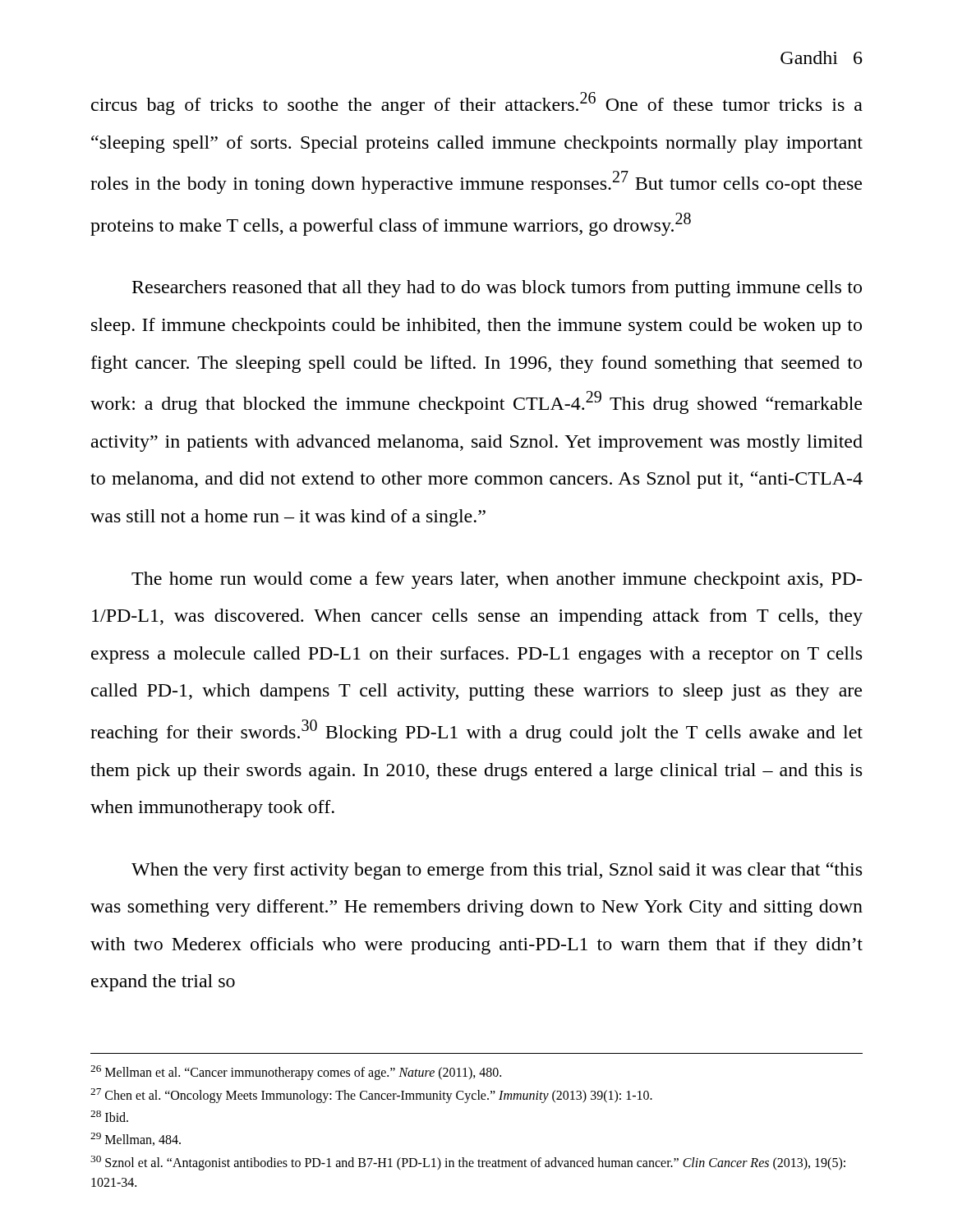Click on the footnote containing "26 Mellman et"

point(296,1071)
